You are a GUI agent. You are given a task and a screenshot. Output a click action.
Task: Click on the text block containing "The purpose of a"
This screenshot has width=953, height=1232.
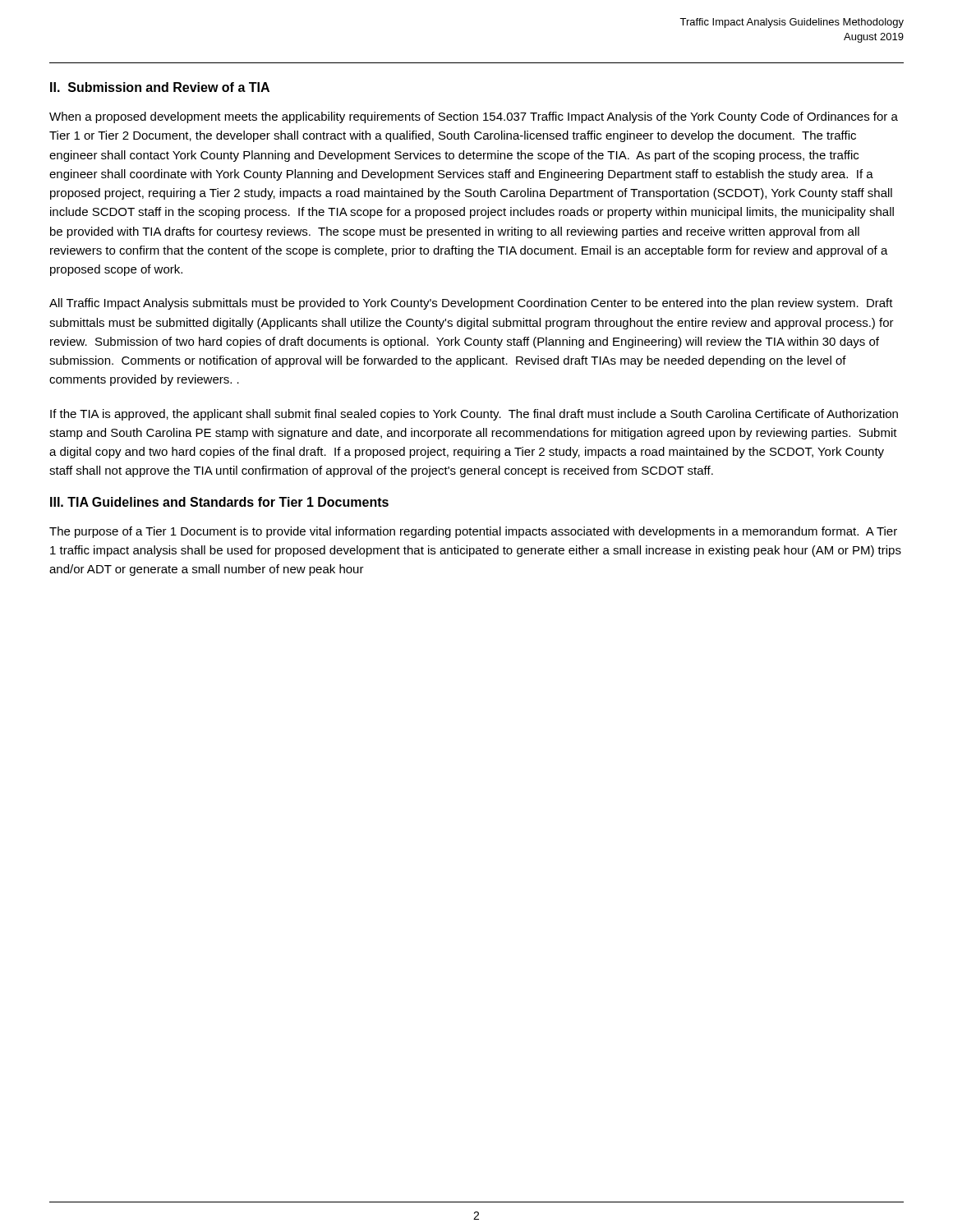click(x=475, y=550)
